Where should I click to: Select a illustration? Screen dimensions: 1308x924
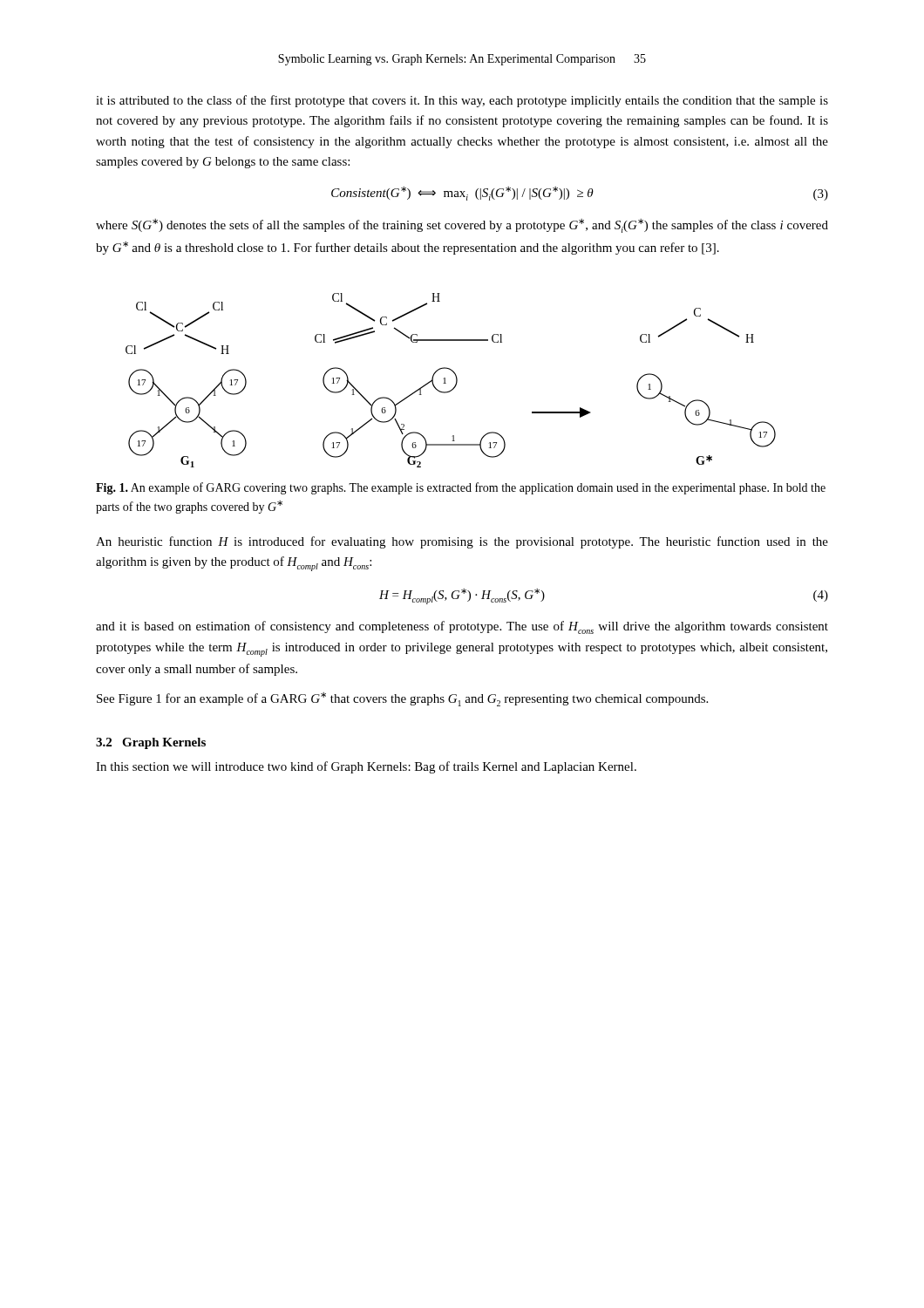coord(462,375)
